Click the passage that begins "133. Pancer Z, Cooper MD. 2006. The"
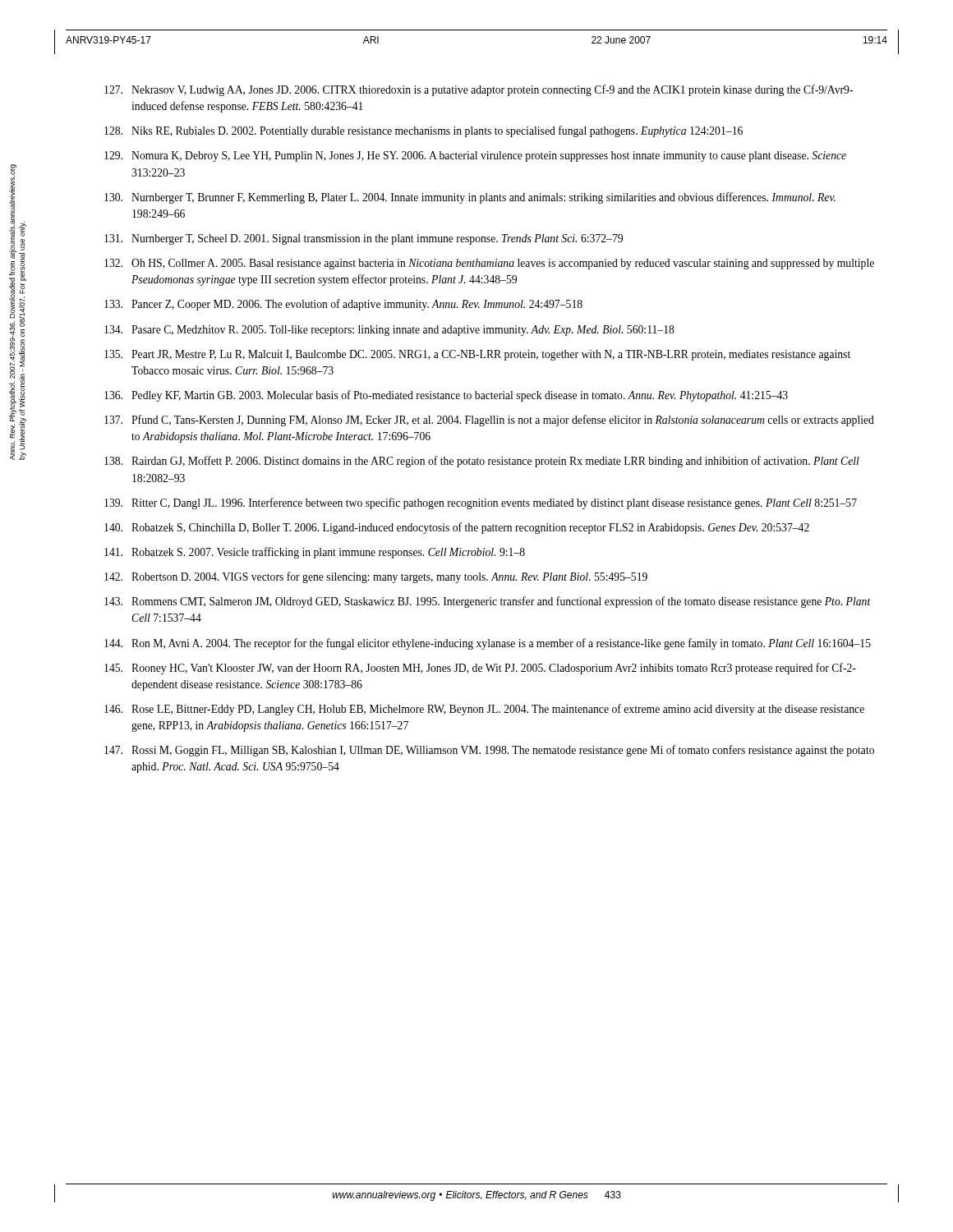953x1232 pixels. pos(336,305)
